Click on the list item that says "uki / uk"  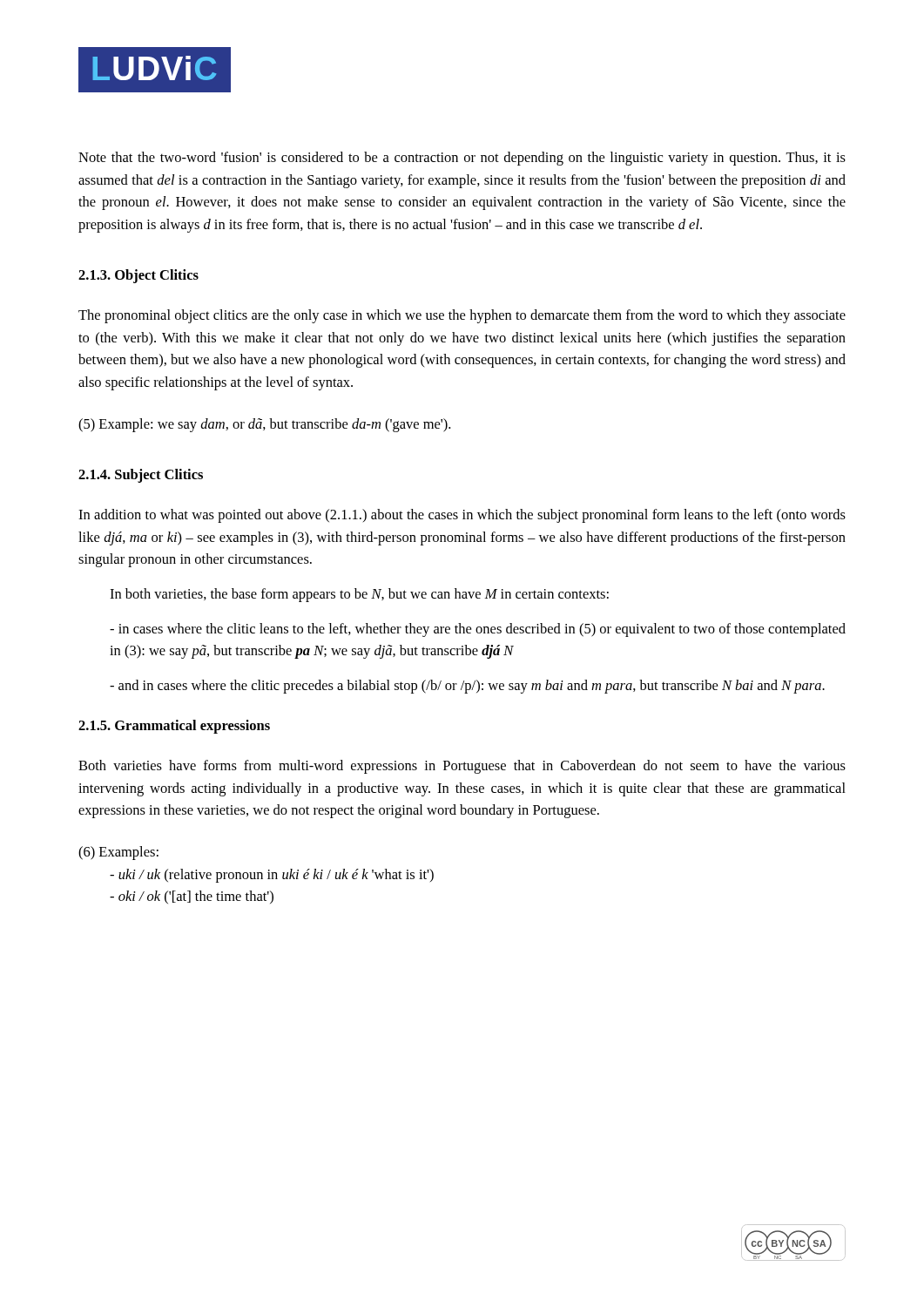[x=272, y=876]
